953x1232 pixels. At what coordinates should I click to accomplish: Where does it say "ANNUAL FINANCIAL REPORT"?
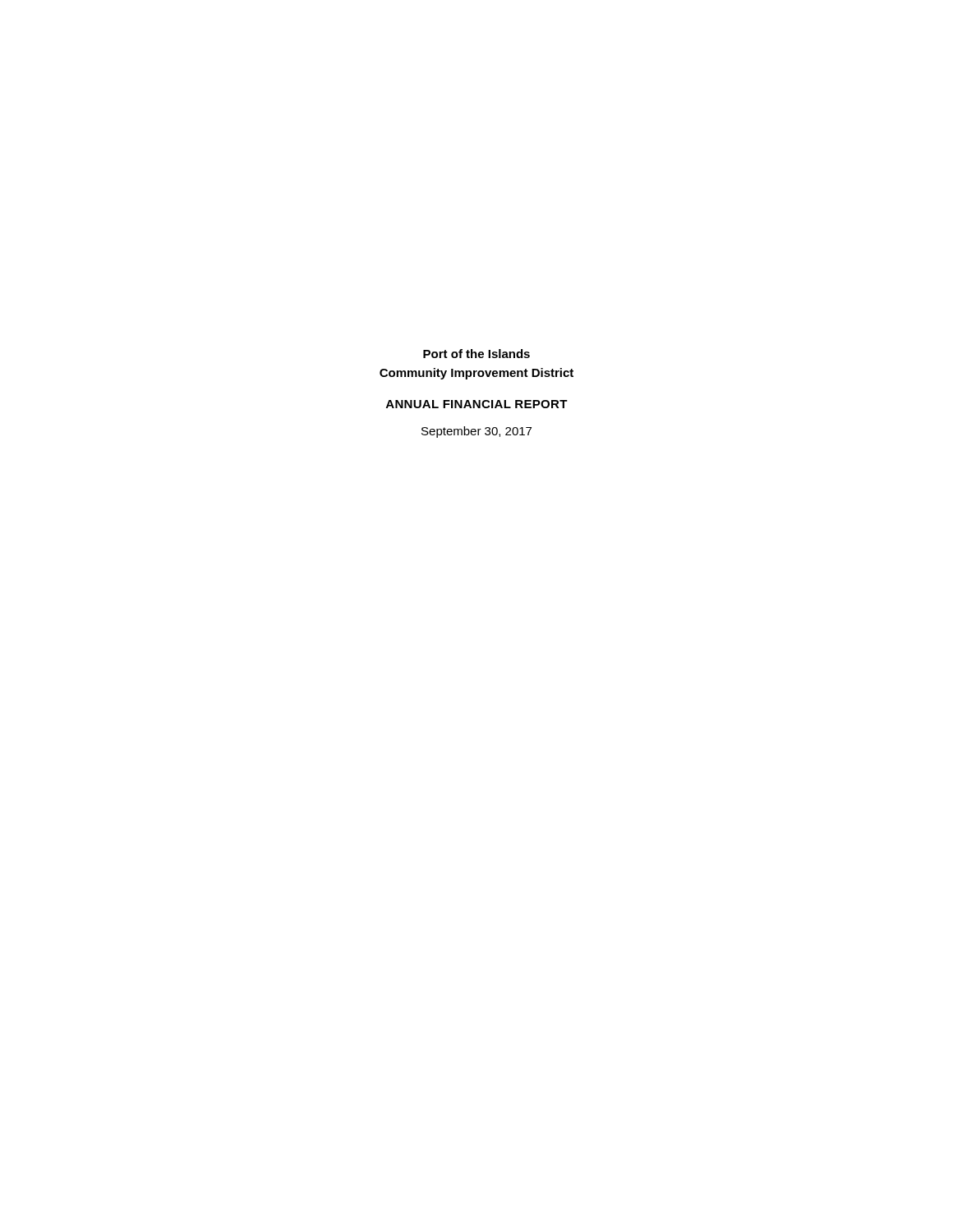(x=476, y=404)
